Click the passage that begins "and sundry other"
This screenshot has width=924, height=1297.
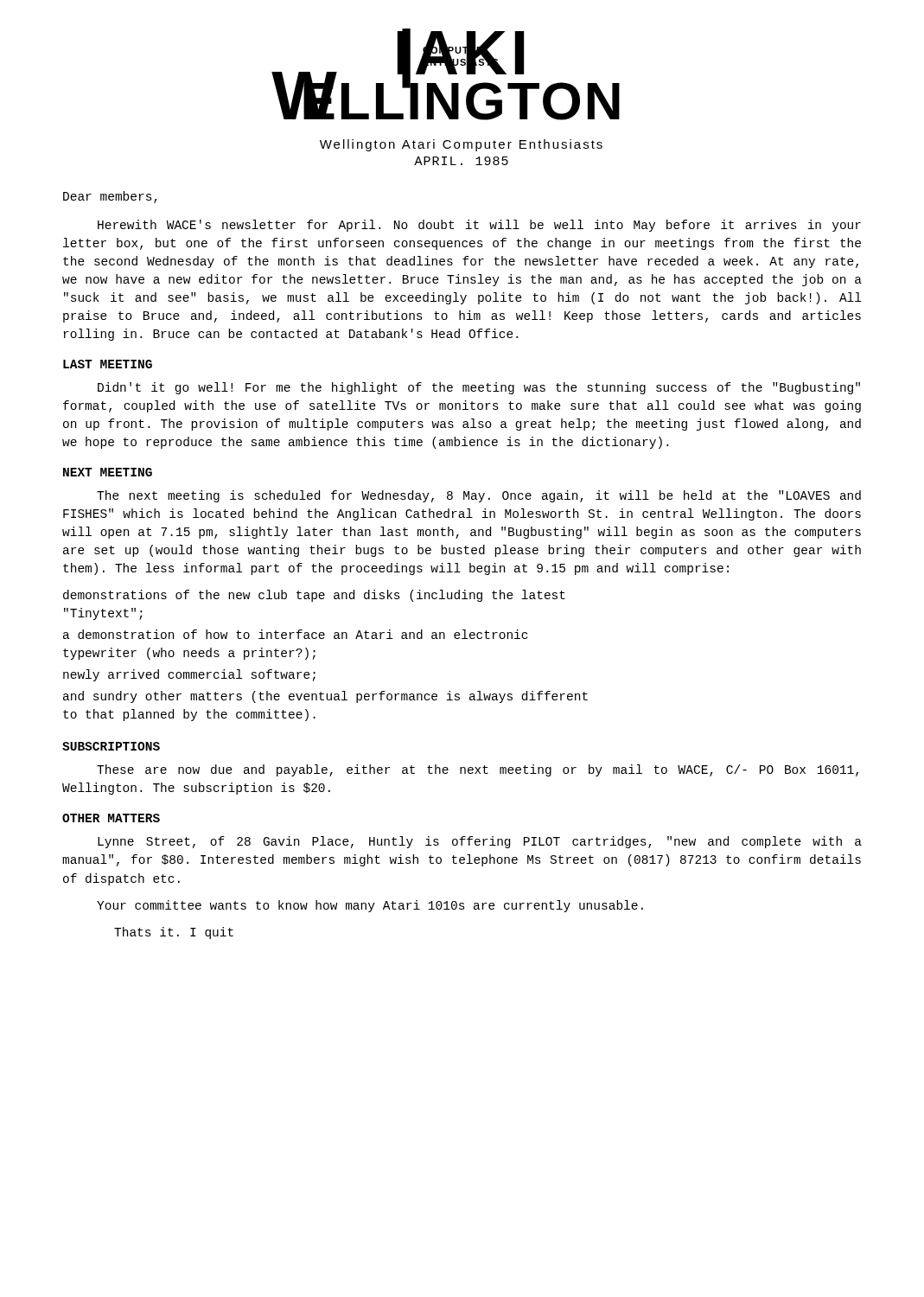325,706
